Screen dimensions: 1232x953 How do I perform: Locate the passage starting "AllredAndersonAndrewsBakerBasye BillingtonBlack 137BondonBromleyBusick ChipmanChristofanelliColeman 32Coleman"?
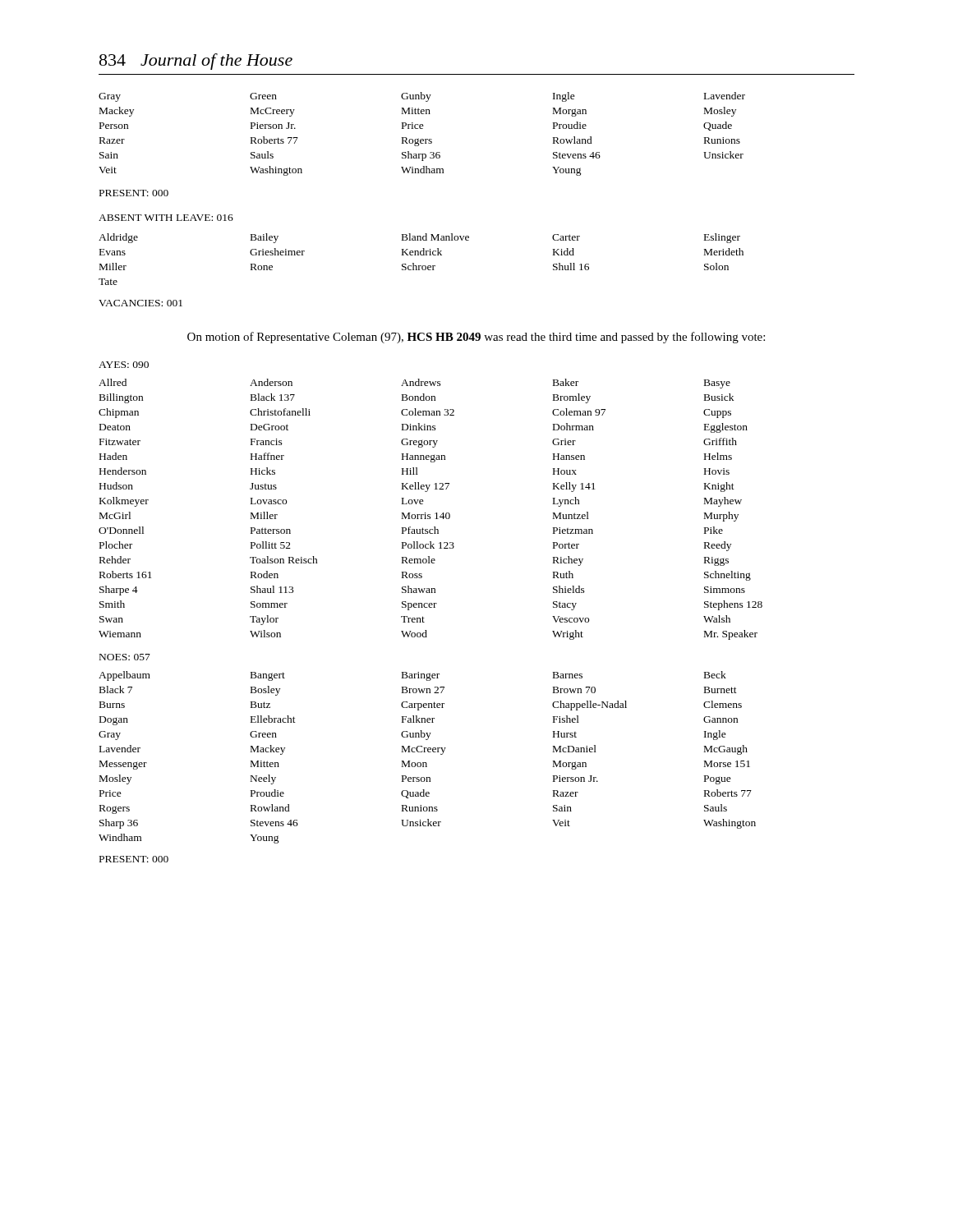414,384
